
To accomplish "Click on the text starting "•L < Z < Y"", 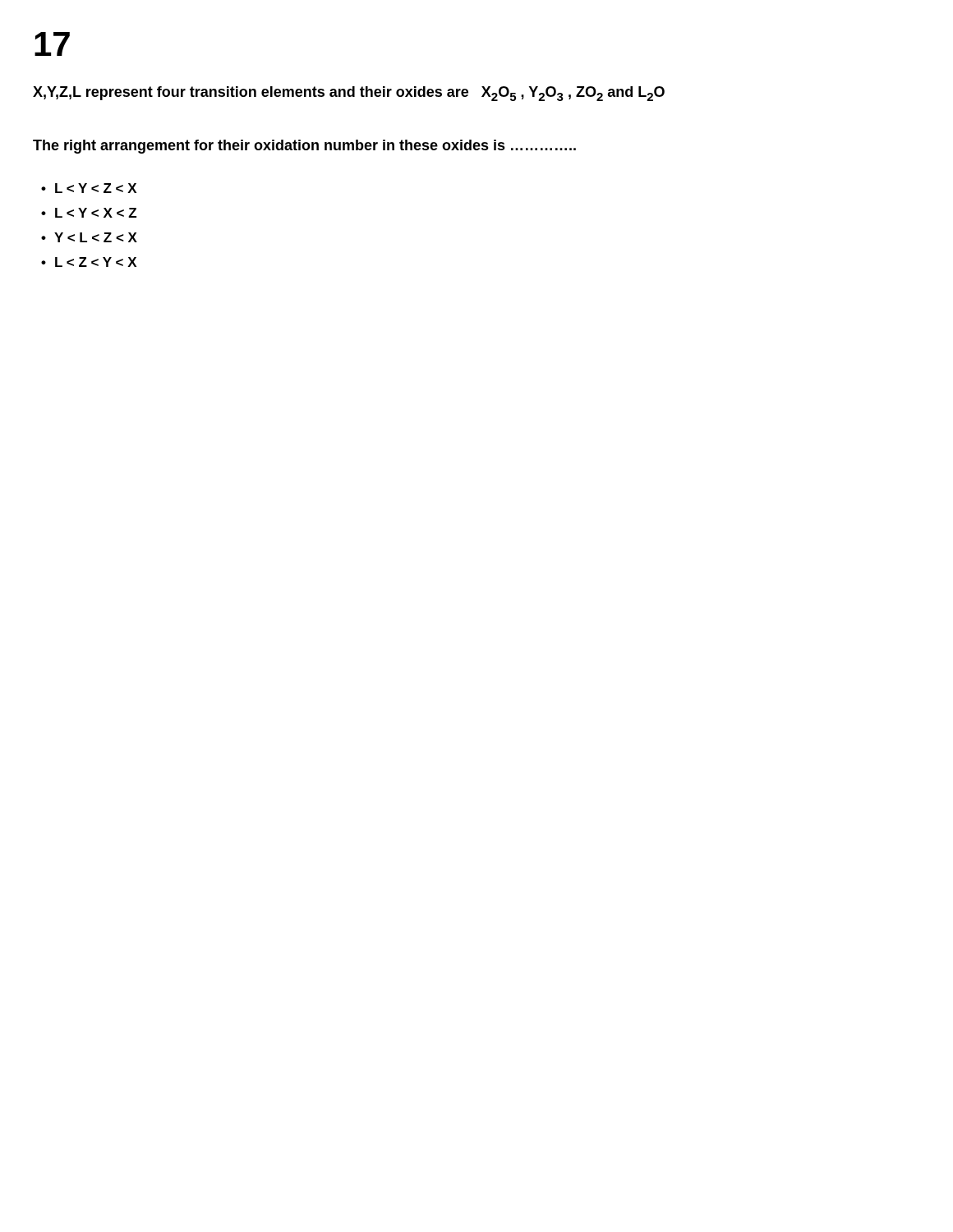I will (89, 263).
